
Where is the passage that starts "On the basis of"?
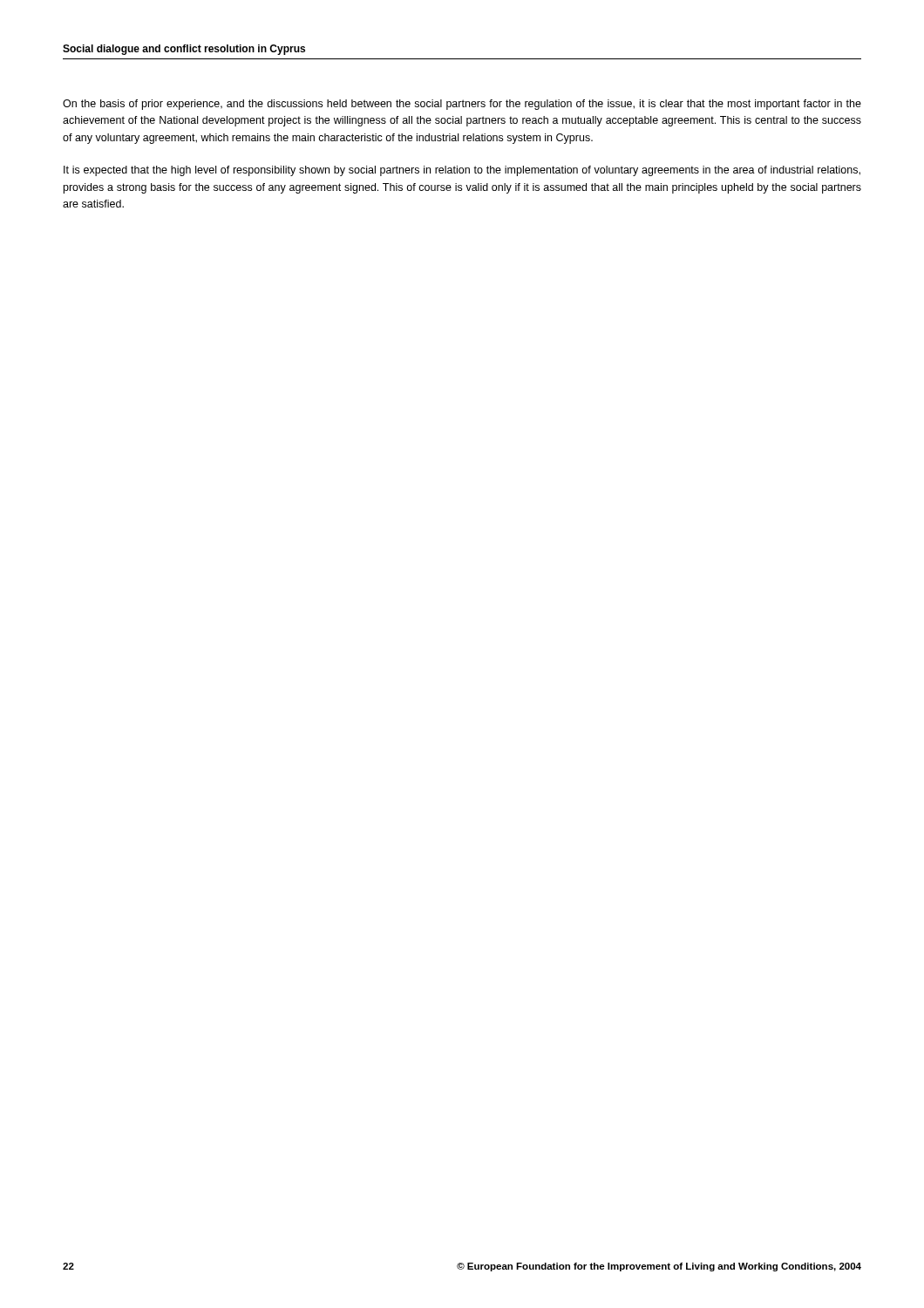click(x=462, y=121)
